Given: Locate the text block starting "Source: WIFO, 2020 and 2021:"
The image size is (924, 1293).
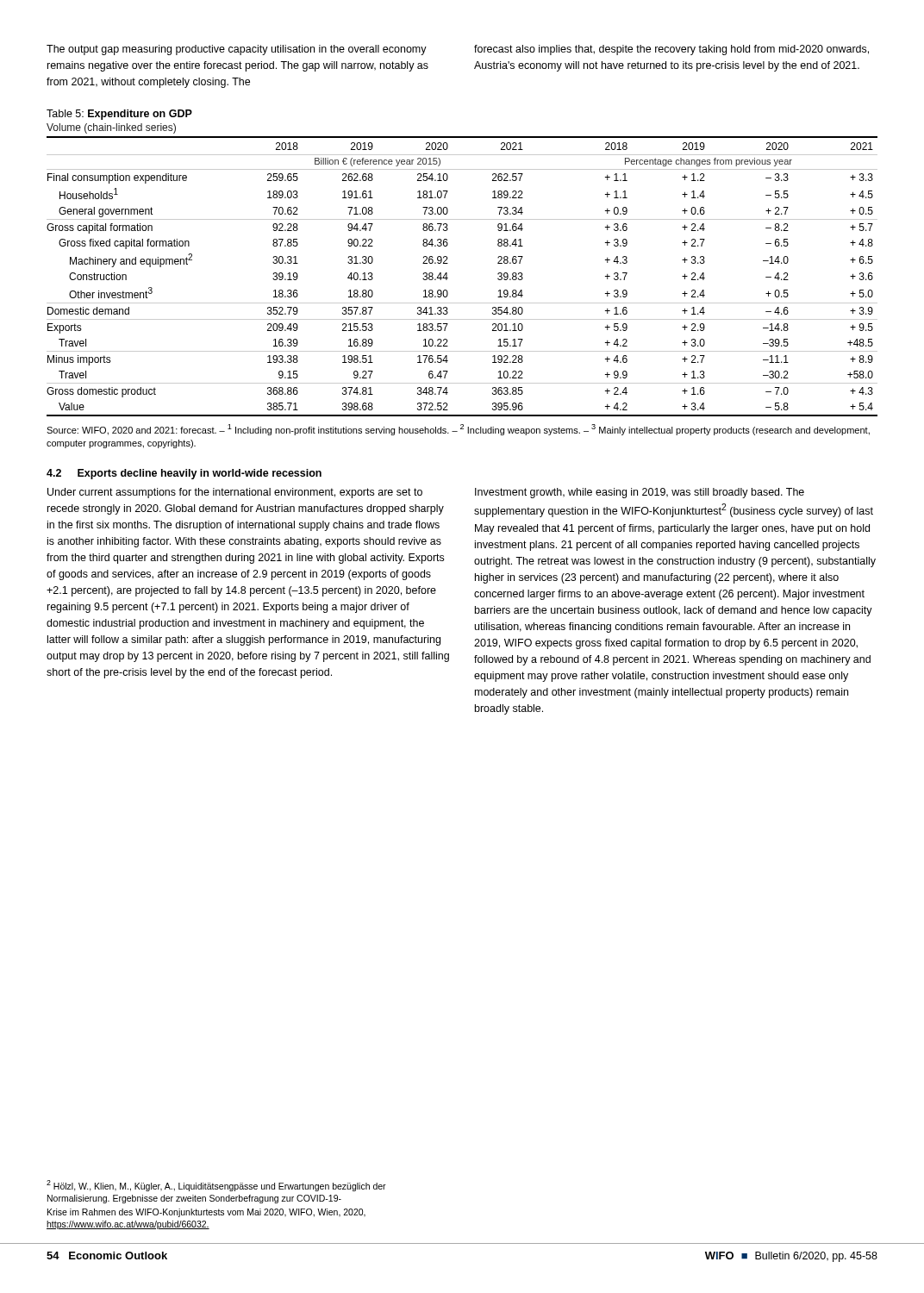Looking at the screenshot, I should 458,435.
